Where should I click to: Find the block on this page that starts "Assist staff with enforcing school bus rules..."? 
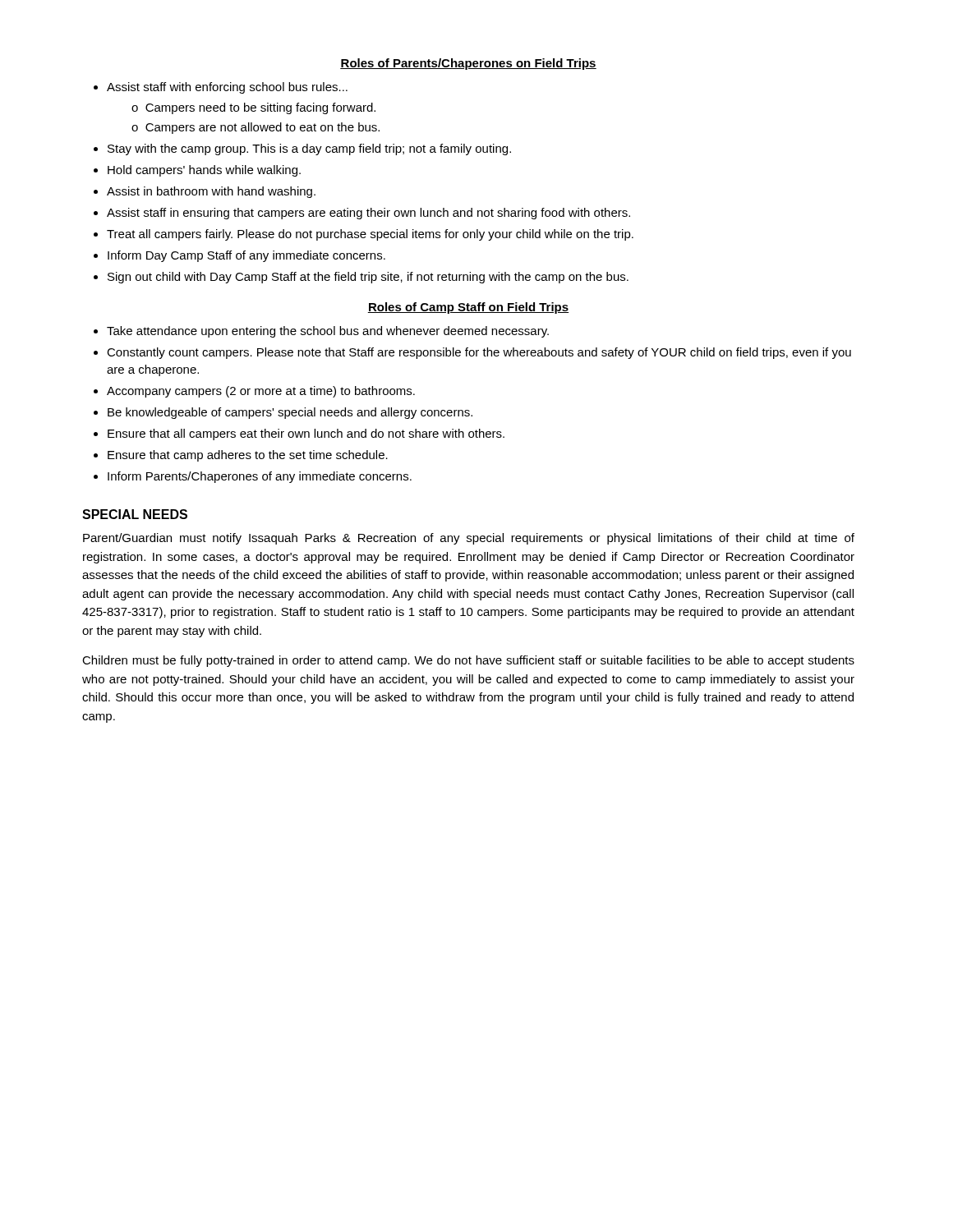(227, 88)
